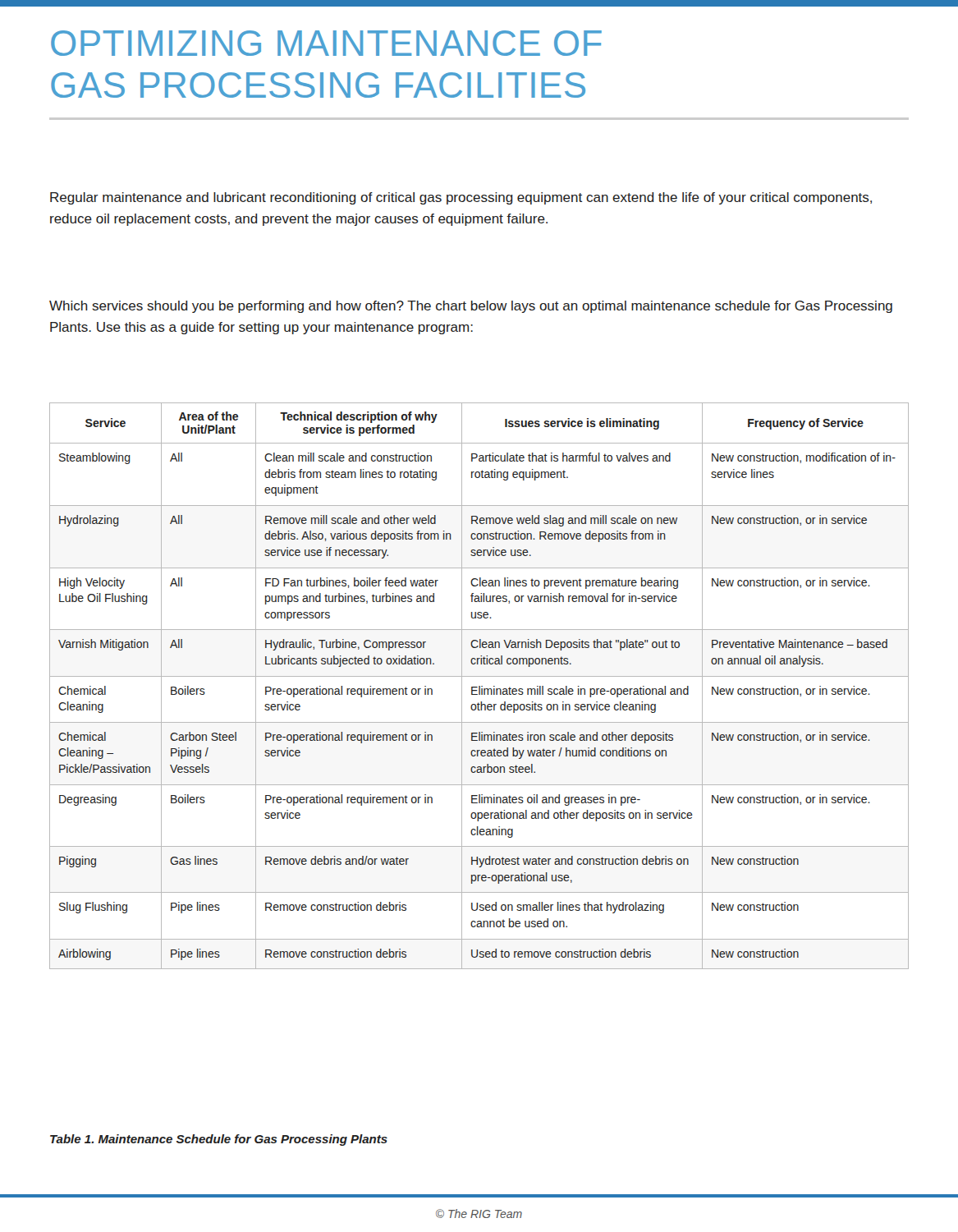The height and width of the screenshot is (1232, 958).
Task: Click on the text starting "OPTIMIZING MAINTENANCE OFGAS PROCESSING FACILITIES"
Action: click(x=479, y=72)
